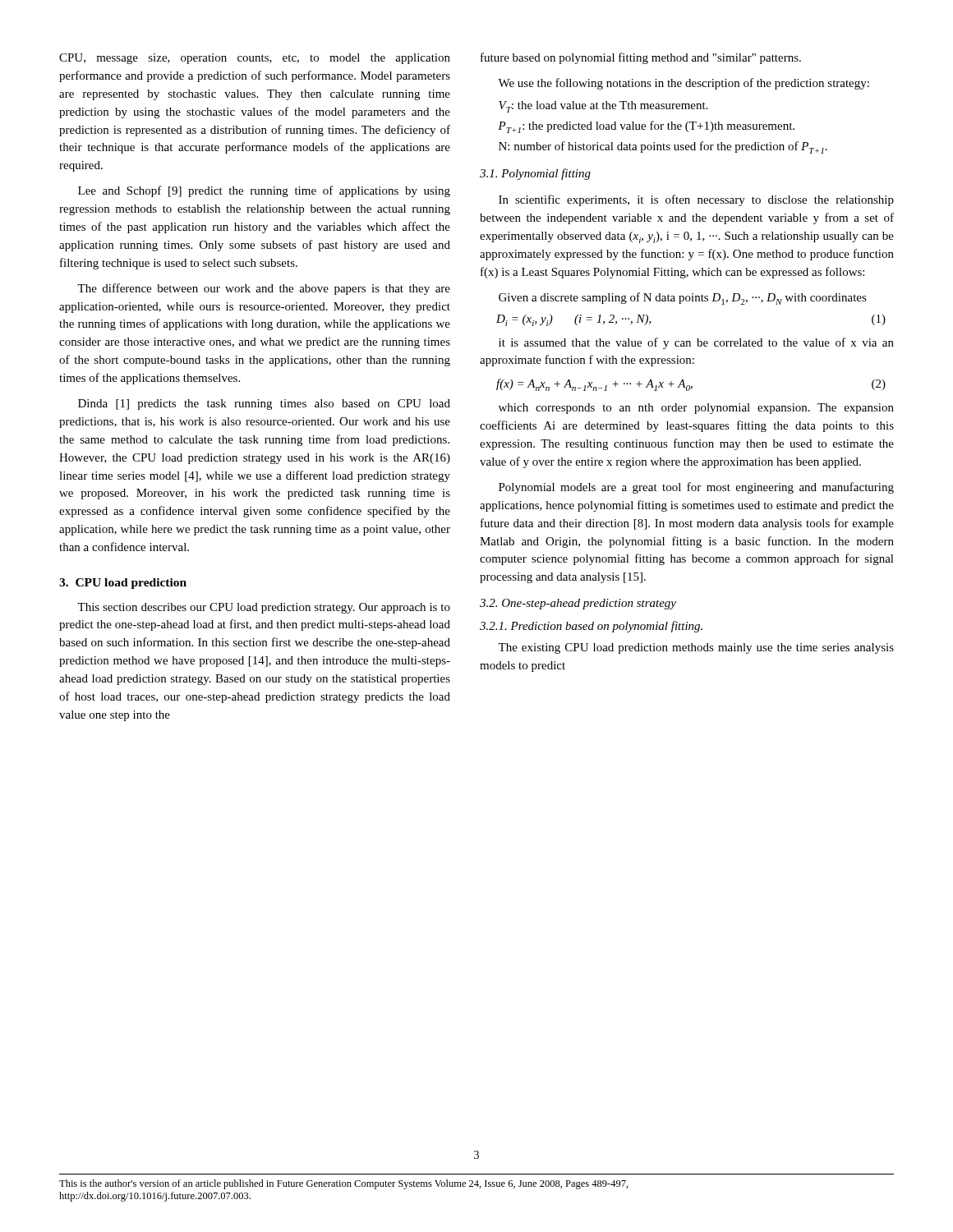Image resolution: width=953 pixels, height=1232 pixels.
Task: Locate the text starting "The existing CPU load prediction"
Action: [x=687, y=657]
